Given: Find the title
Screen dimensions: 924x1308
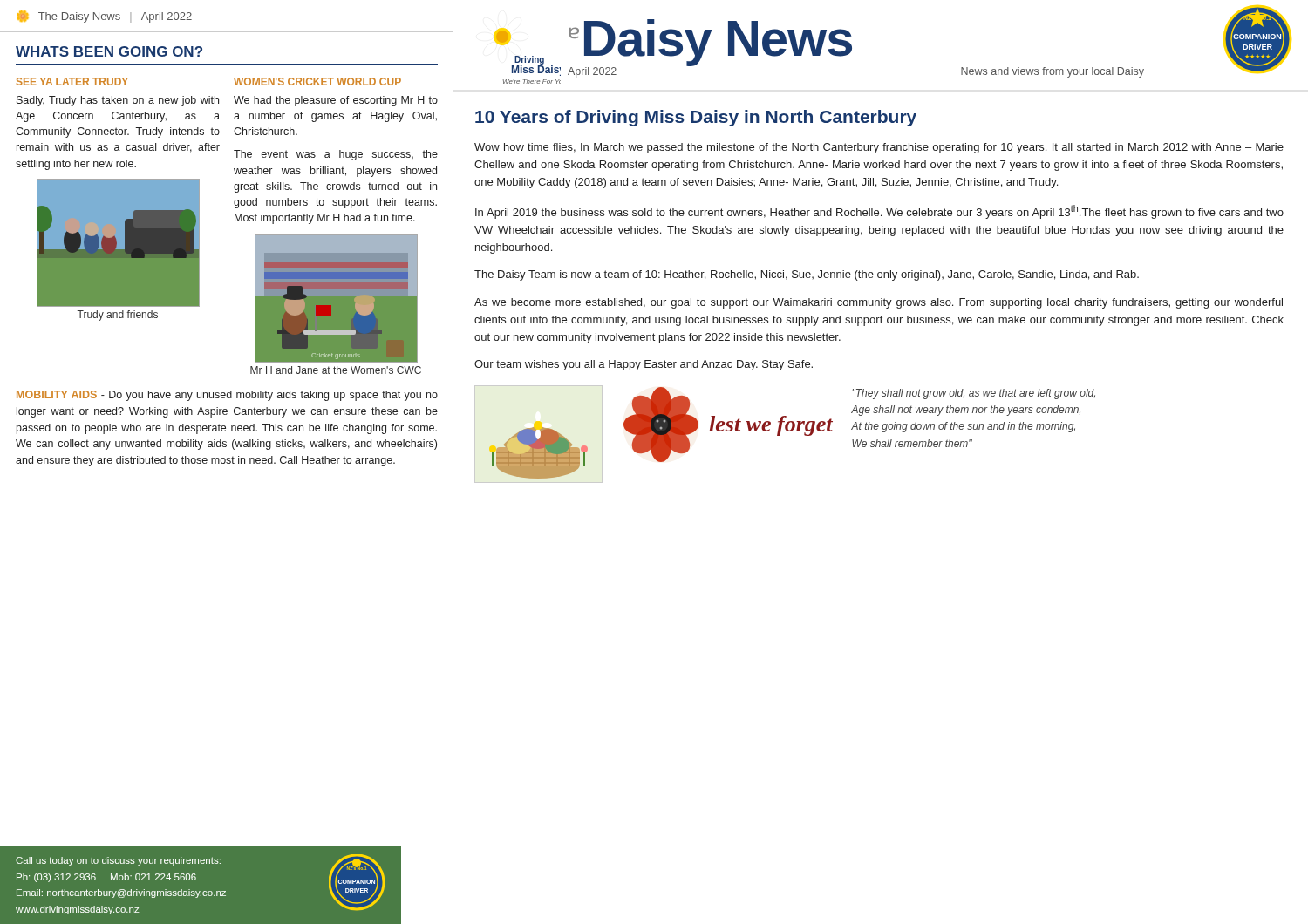Looking at the screenshot, I should [710, 38].
